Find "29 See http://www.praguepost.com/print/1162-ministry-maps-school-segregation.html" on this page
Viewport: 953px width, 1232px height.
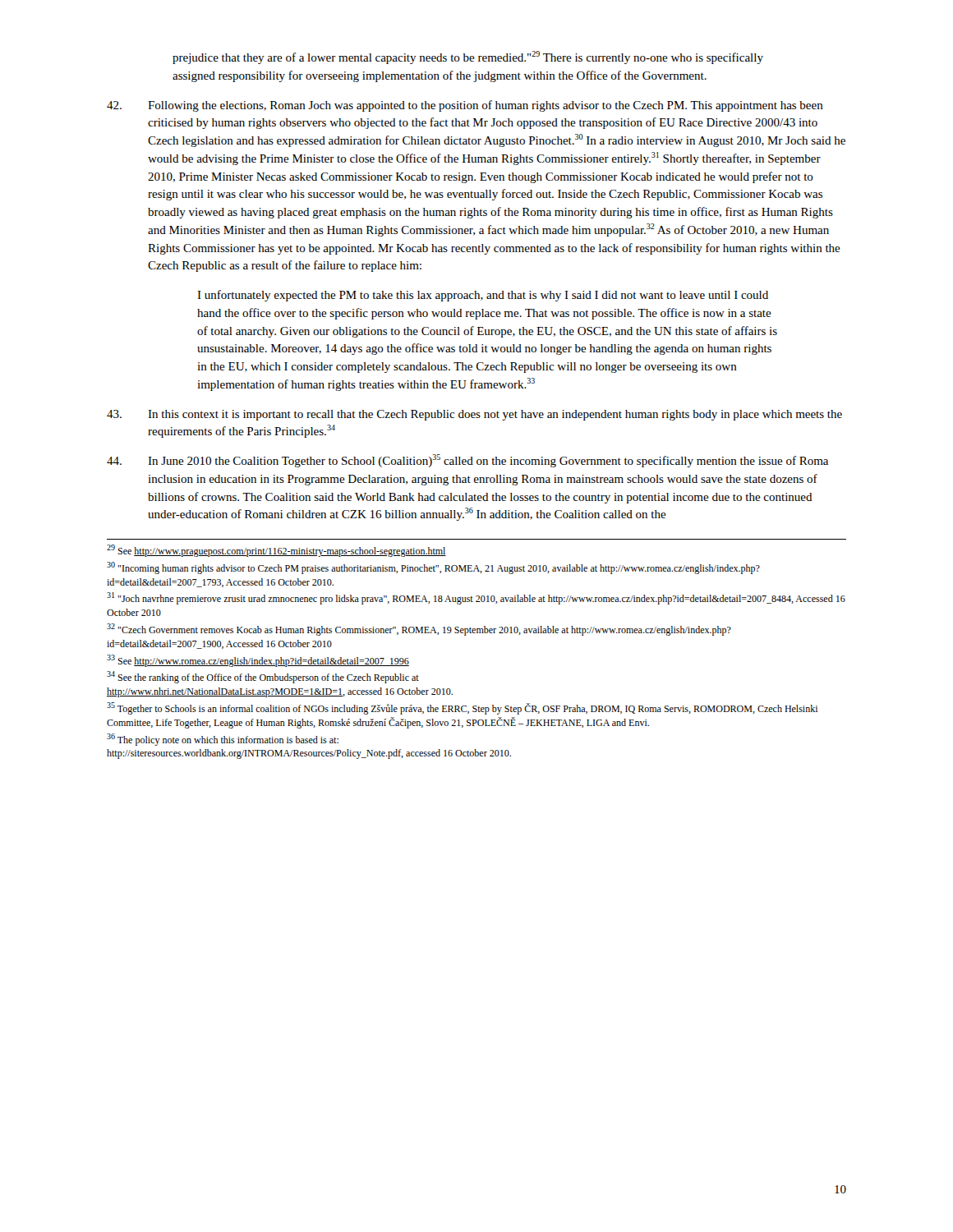276,551
